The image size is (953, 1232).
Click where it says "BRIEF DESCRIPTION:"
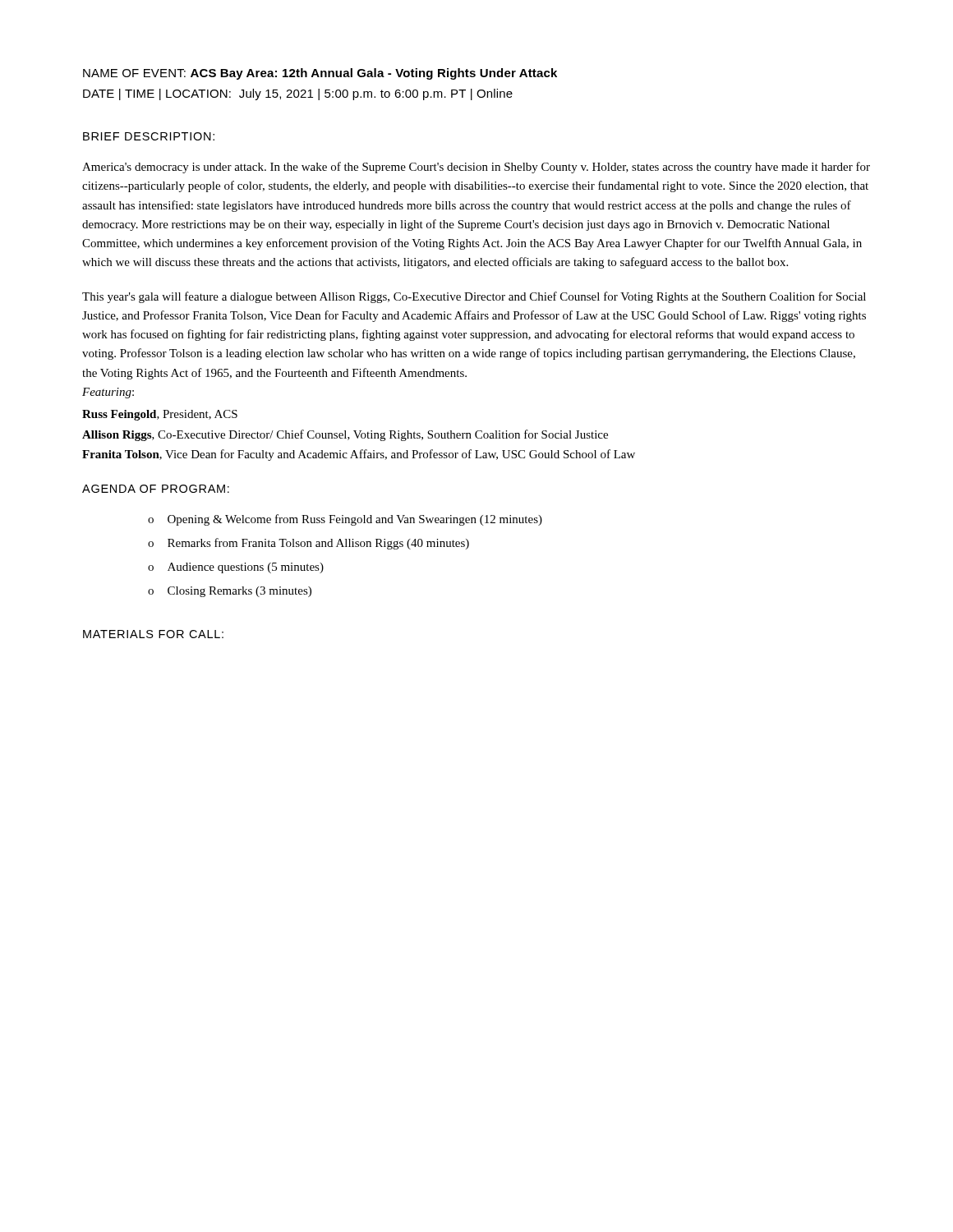[149, 136]
